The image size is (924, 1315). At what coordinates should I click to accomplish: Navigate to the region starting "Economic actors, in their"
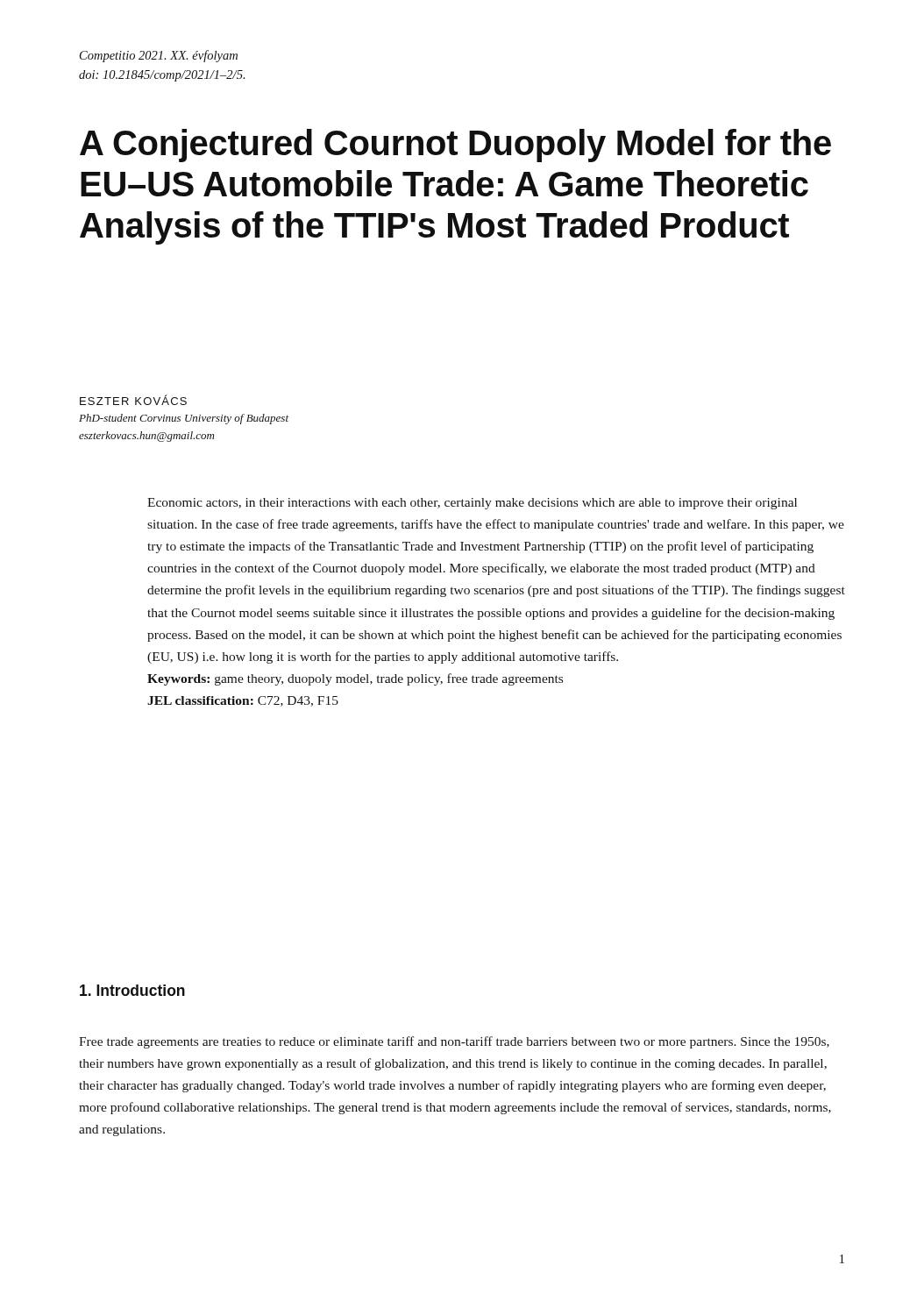click(x=496, y=601)
